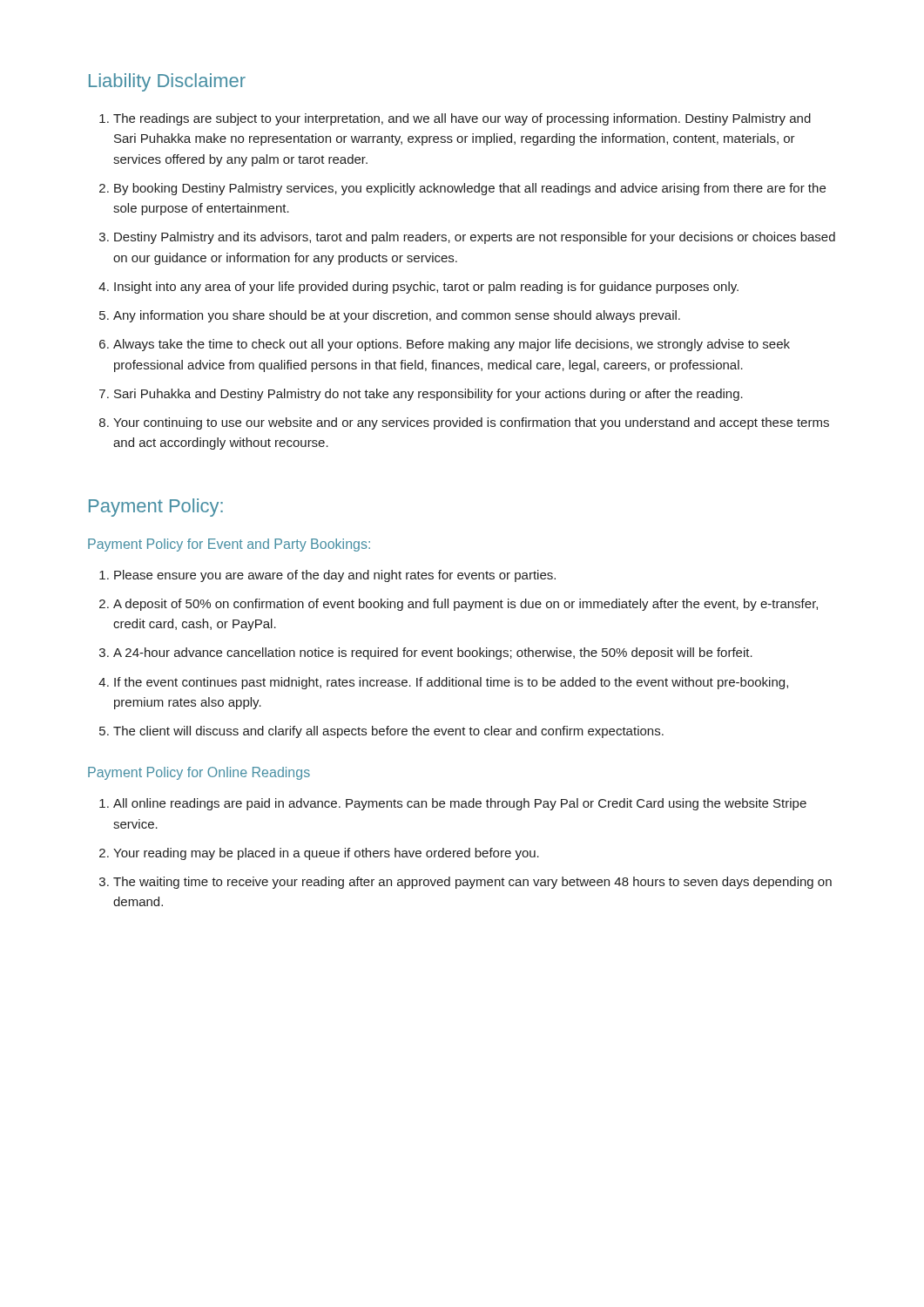Viewport: 924px width, 1307px height.
Task: Find the element starting "Insight into any area of"
Action: pyautogui.click(x=475, y=286)
